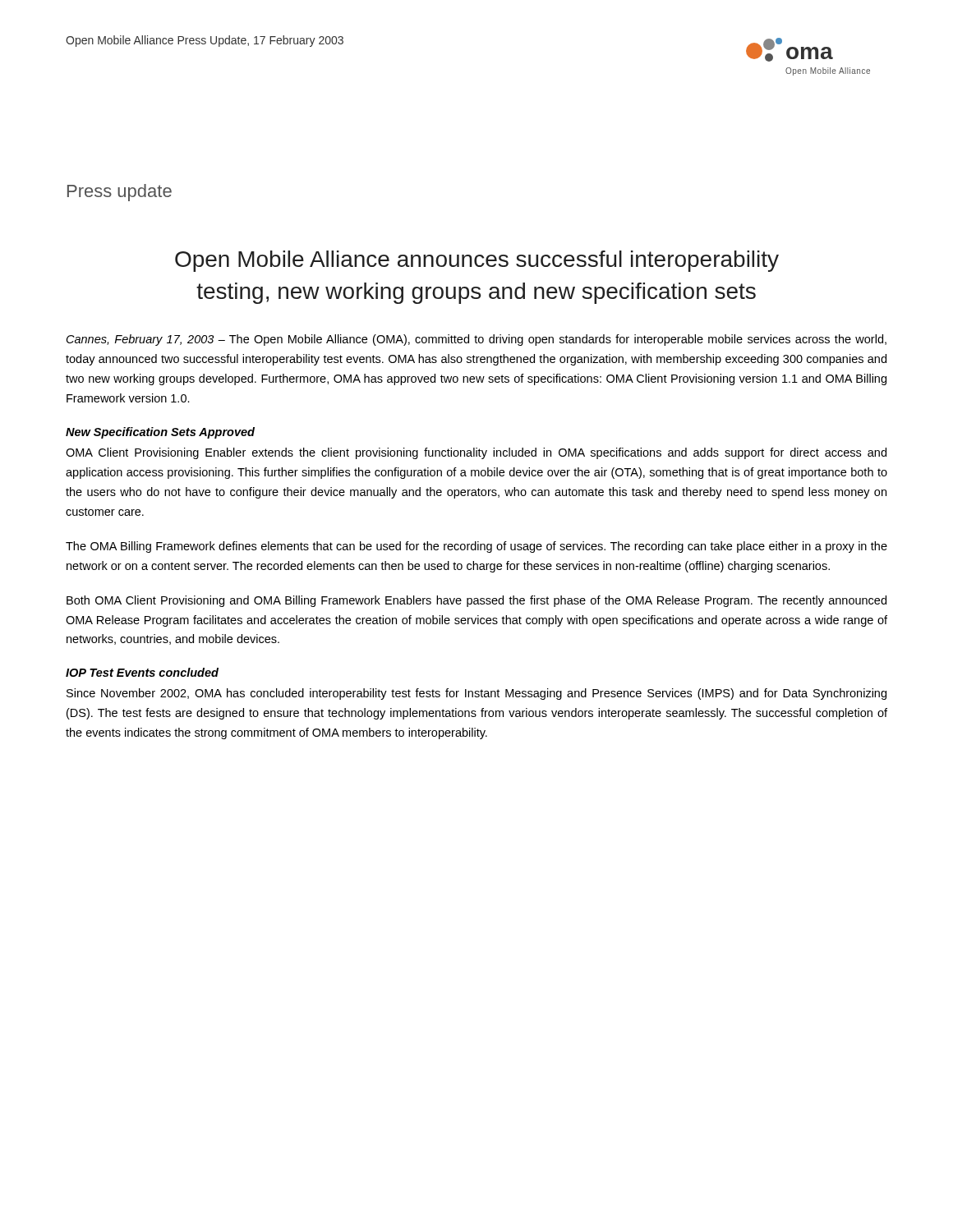The width and height of the screenshot is (953, 1232).
Task: Click where it says "IOP Test Events concluded"
Action: point(142,673)
